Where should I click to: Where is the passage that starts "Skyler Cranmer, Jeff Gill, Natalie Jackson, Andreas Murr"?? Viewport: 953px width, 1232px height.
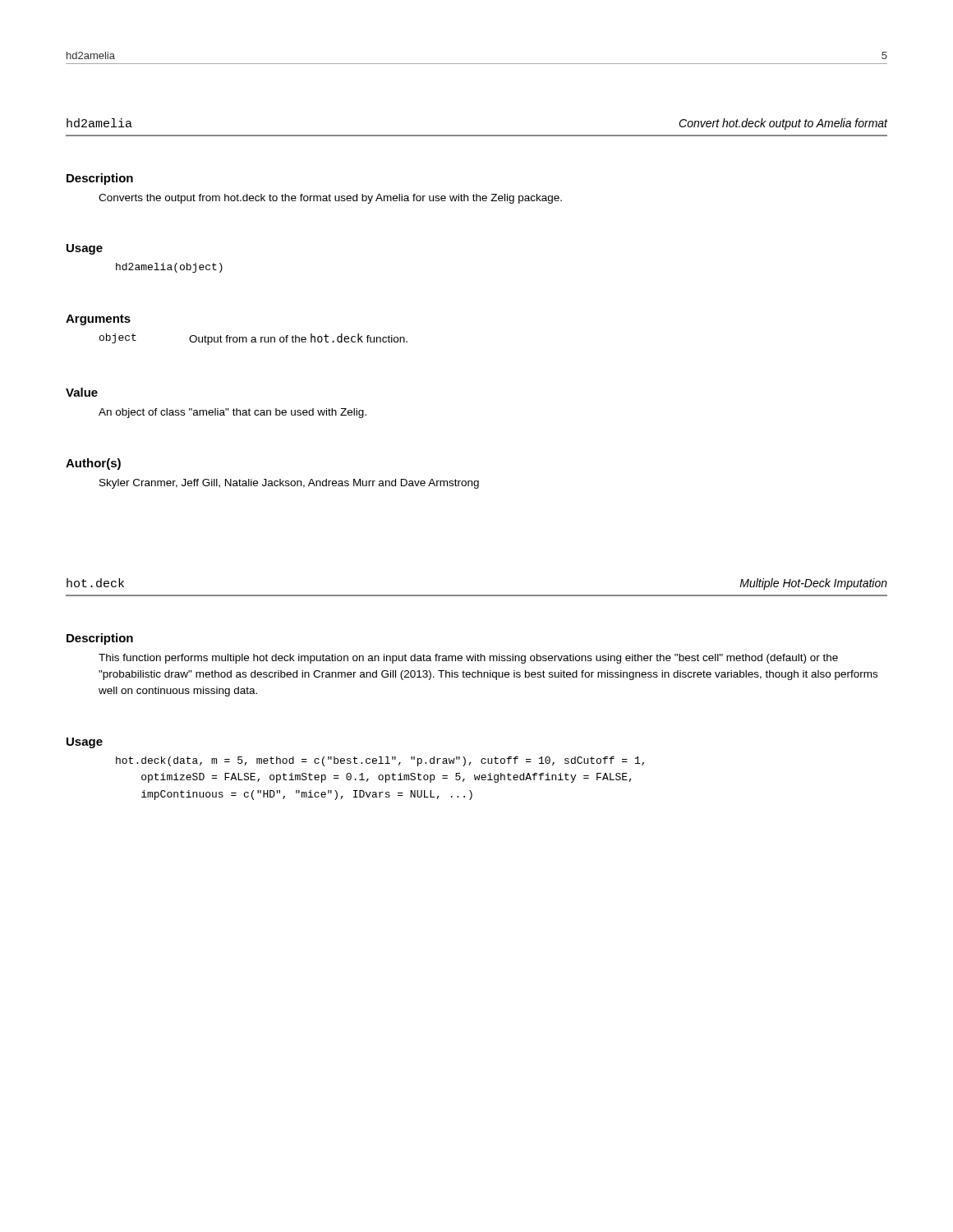click(x=289, y=482)
